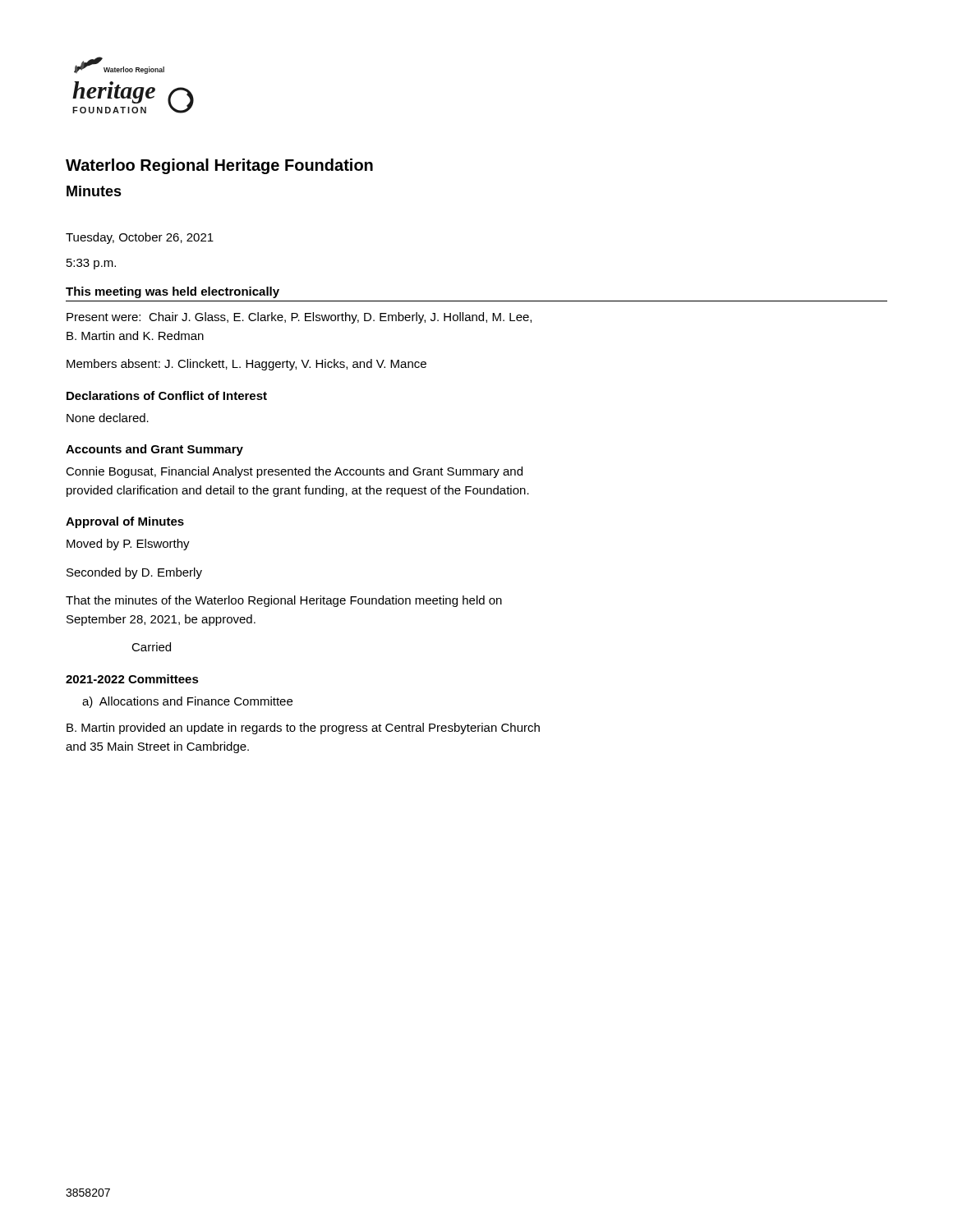The width and height of the screenshot is (953, 1232).
Task: Click on the text containing "Seconded by D. Emberly"
Action: [134, 572]
